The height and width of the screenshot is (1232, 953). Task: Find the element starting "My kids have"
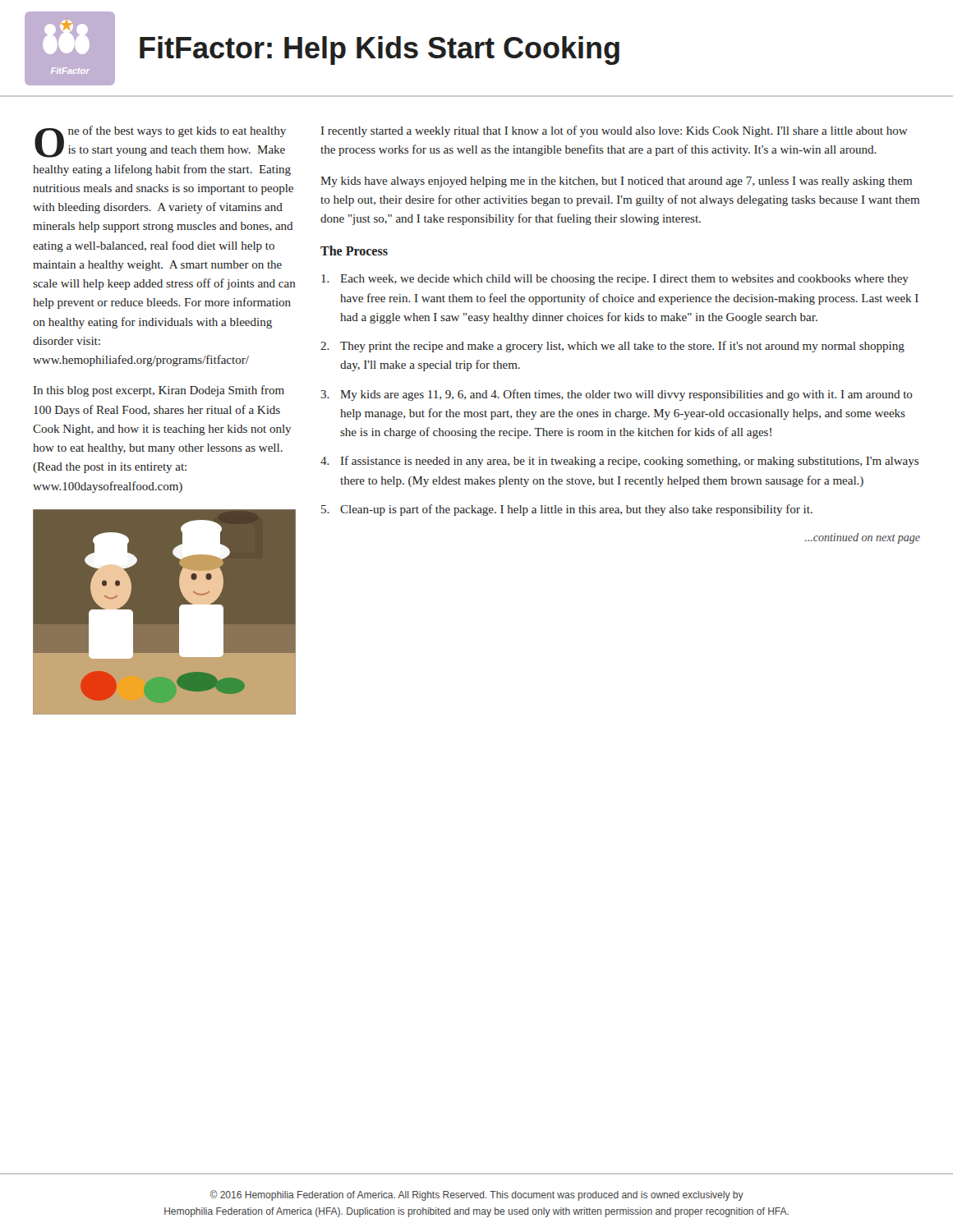(x=620, y=199)
